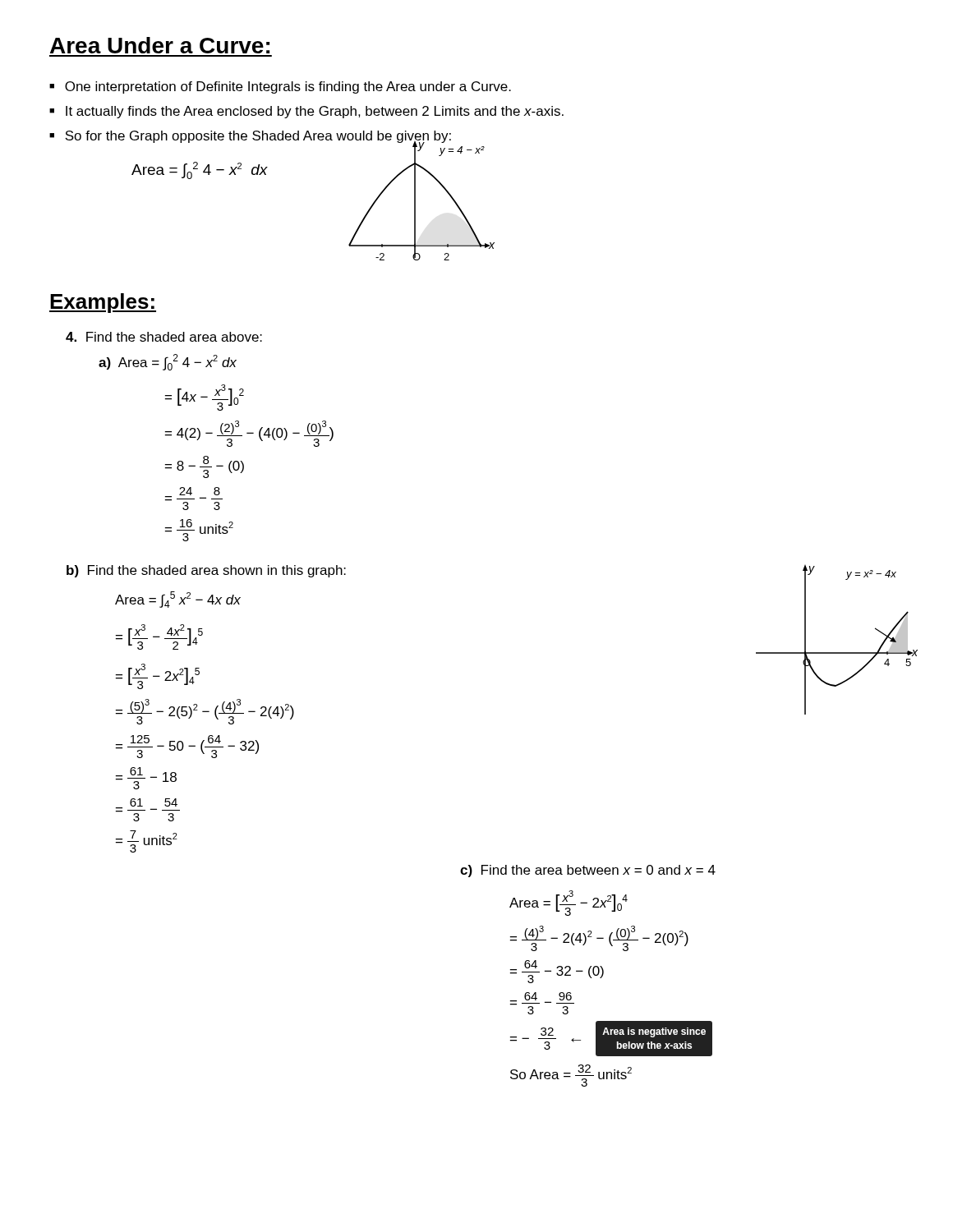The height and width of the screenshot is (1232, 953).
Task: Locate the text block starting "■ It actually finds the"
Action: pyautogui.click(x=307, y=112)
